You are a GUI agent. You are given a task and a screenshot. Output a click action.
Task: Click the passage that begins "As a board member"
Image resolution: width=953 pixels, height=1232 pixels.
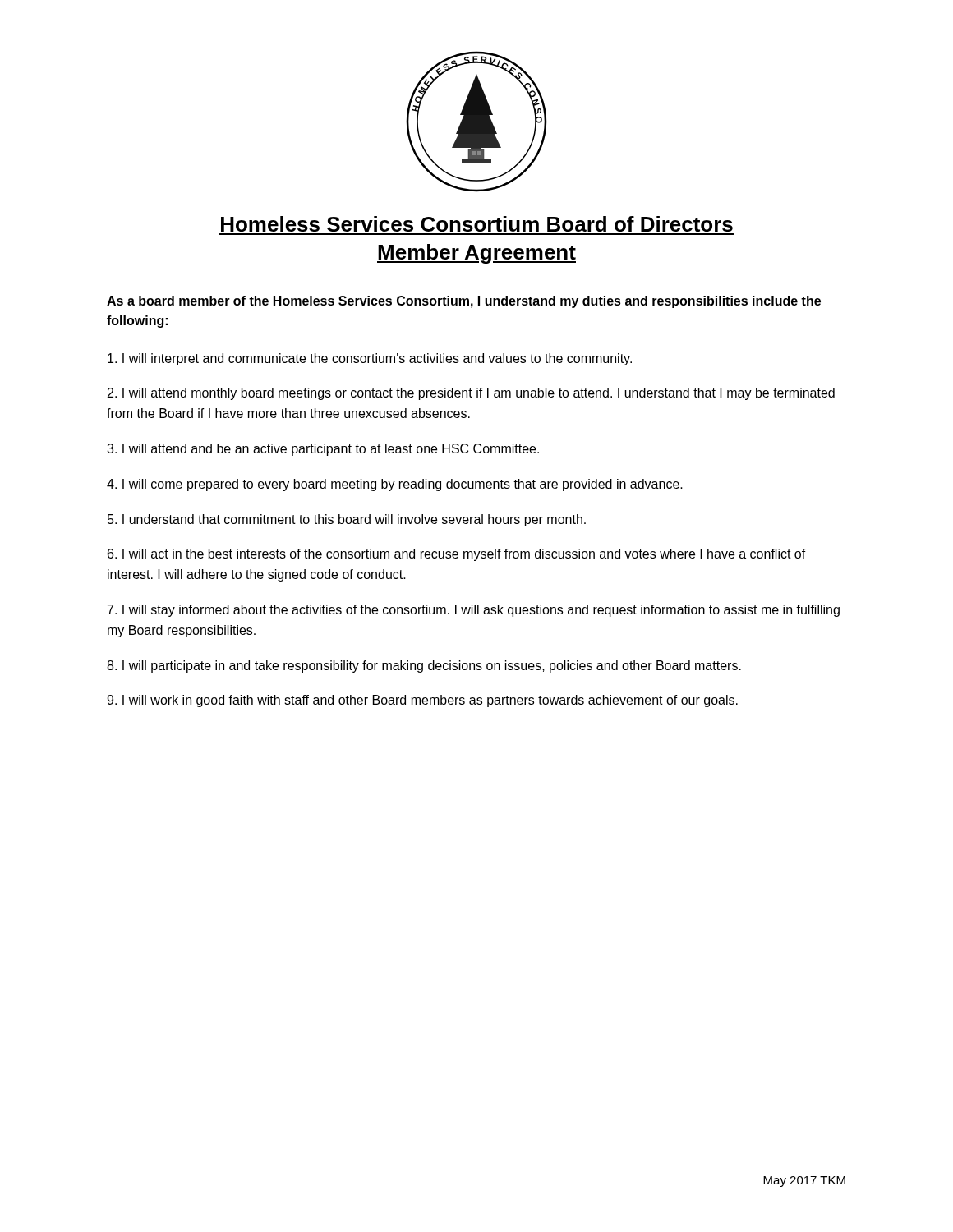pyautogui.click(x=464, y=311)
